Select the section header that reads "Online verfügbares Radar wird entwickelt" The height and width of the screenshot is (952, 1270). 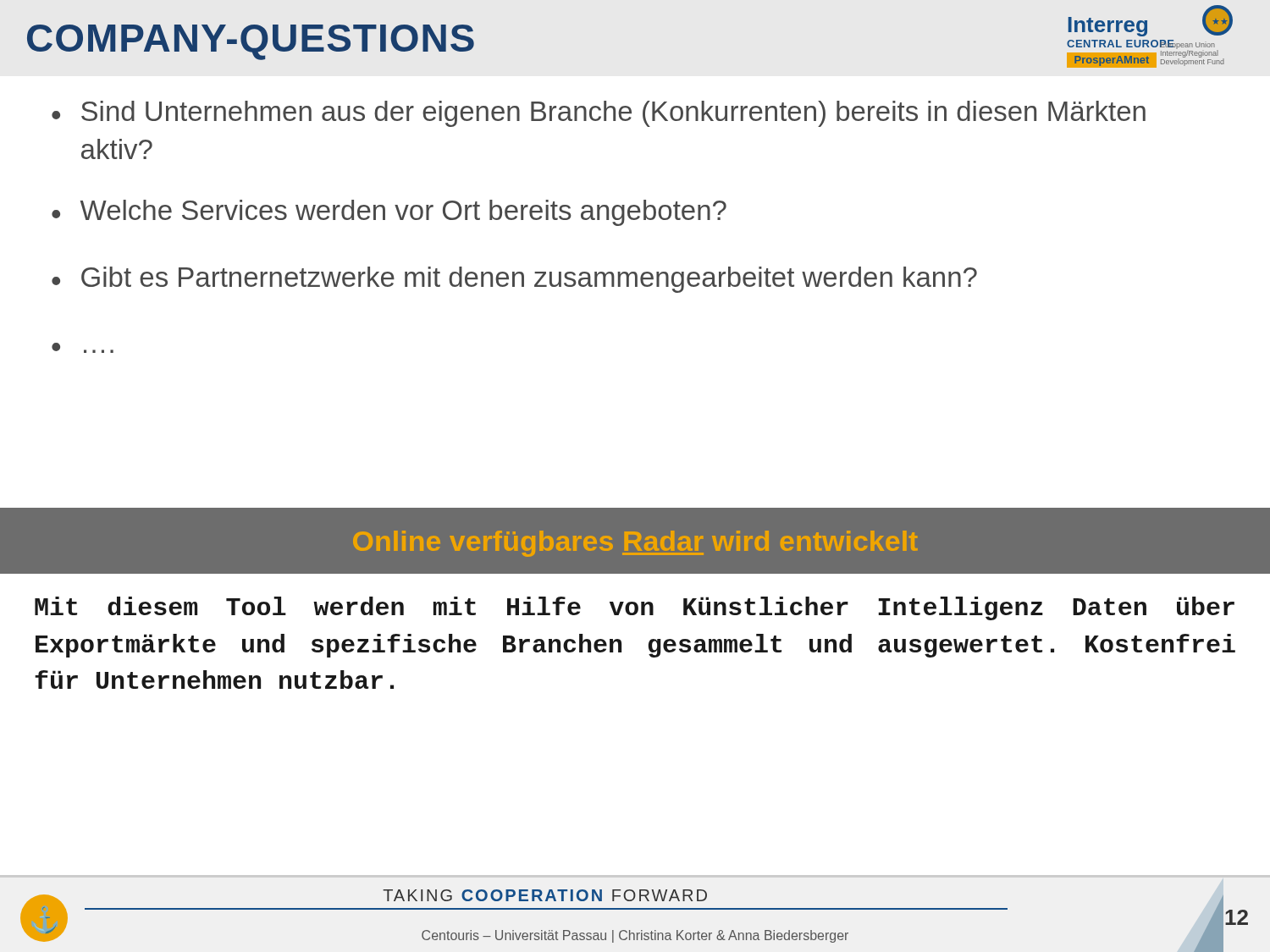pos(635,540)
